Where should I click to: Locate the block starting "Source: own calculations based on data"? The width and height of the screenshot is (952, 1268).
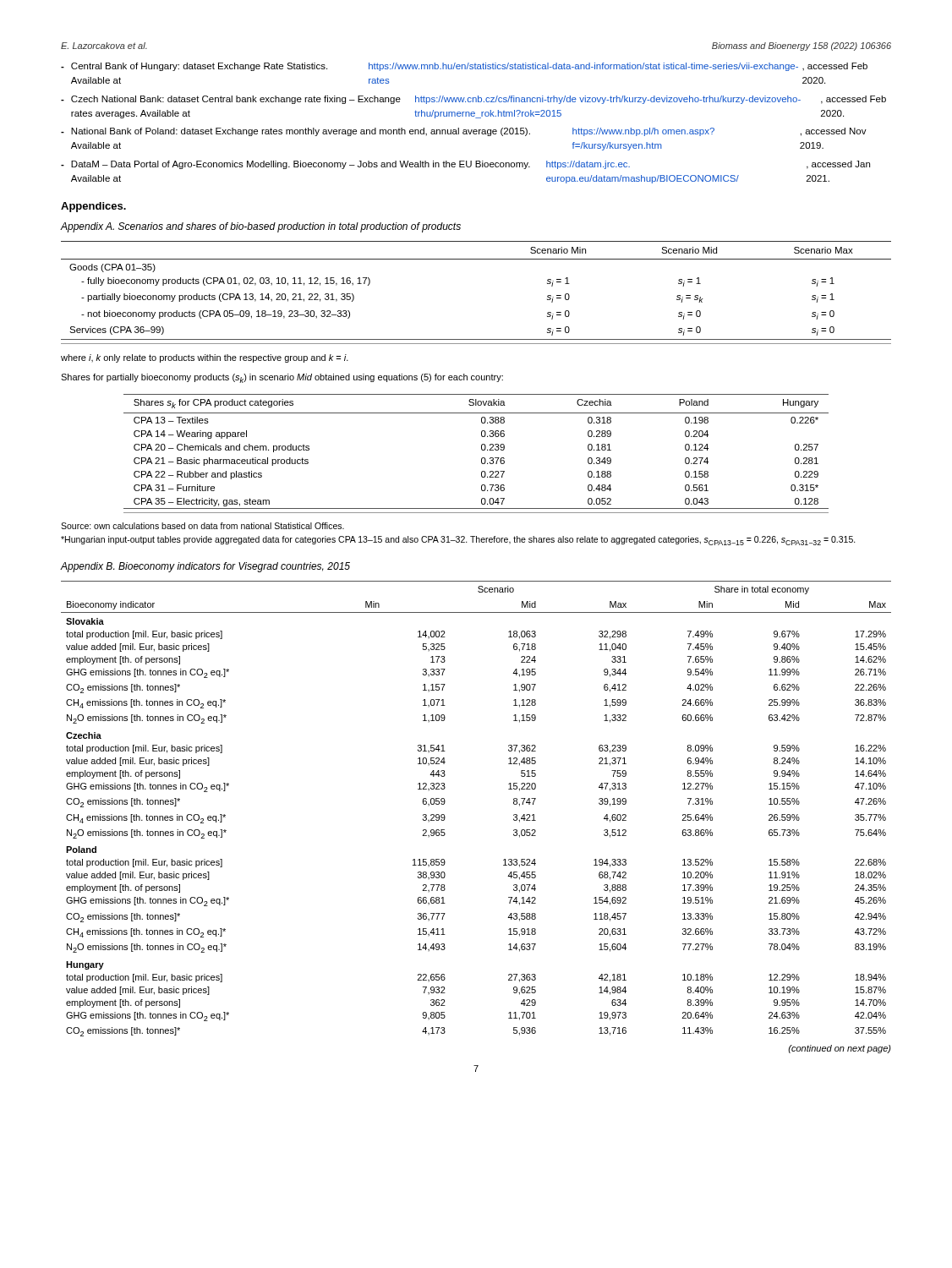(458, 534)
